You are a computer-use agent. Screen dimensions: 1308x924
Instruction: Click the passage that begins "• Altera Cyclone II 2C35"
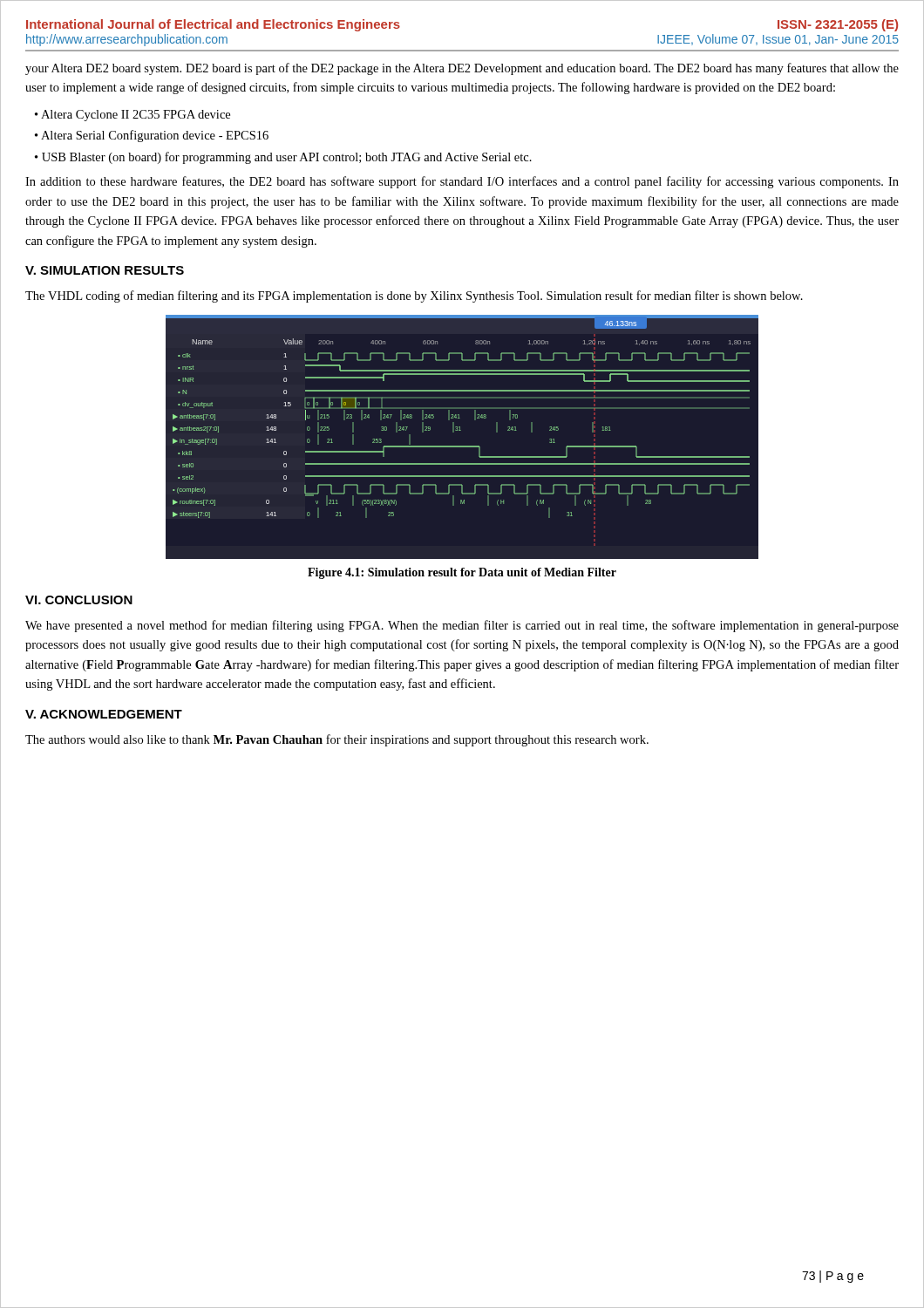pyautogui.click(x=132, y=114)
